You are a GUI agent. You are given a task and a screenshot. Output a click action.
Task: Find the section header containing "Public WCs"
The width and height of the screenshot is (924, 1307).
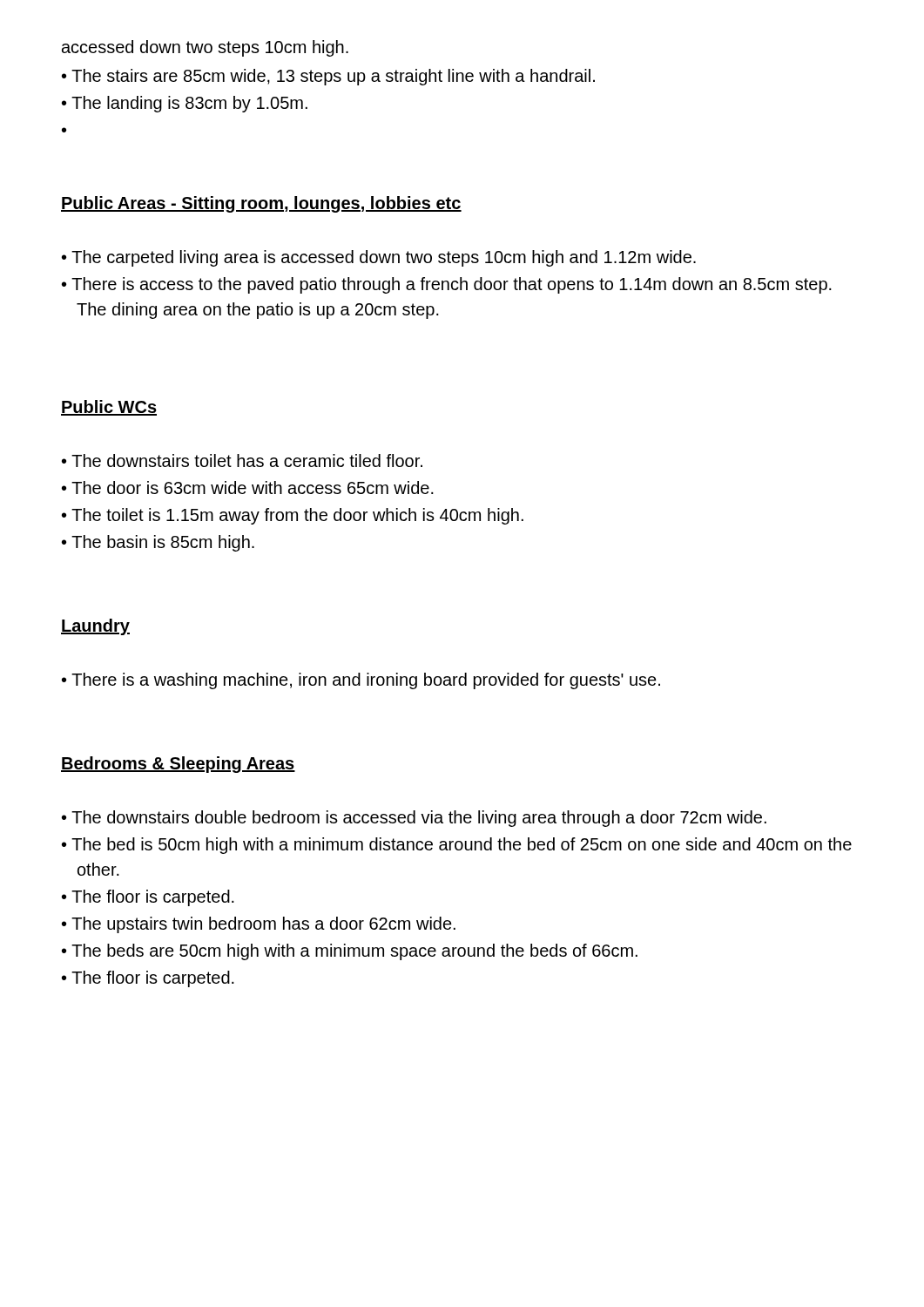click(x=109, y=407)
